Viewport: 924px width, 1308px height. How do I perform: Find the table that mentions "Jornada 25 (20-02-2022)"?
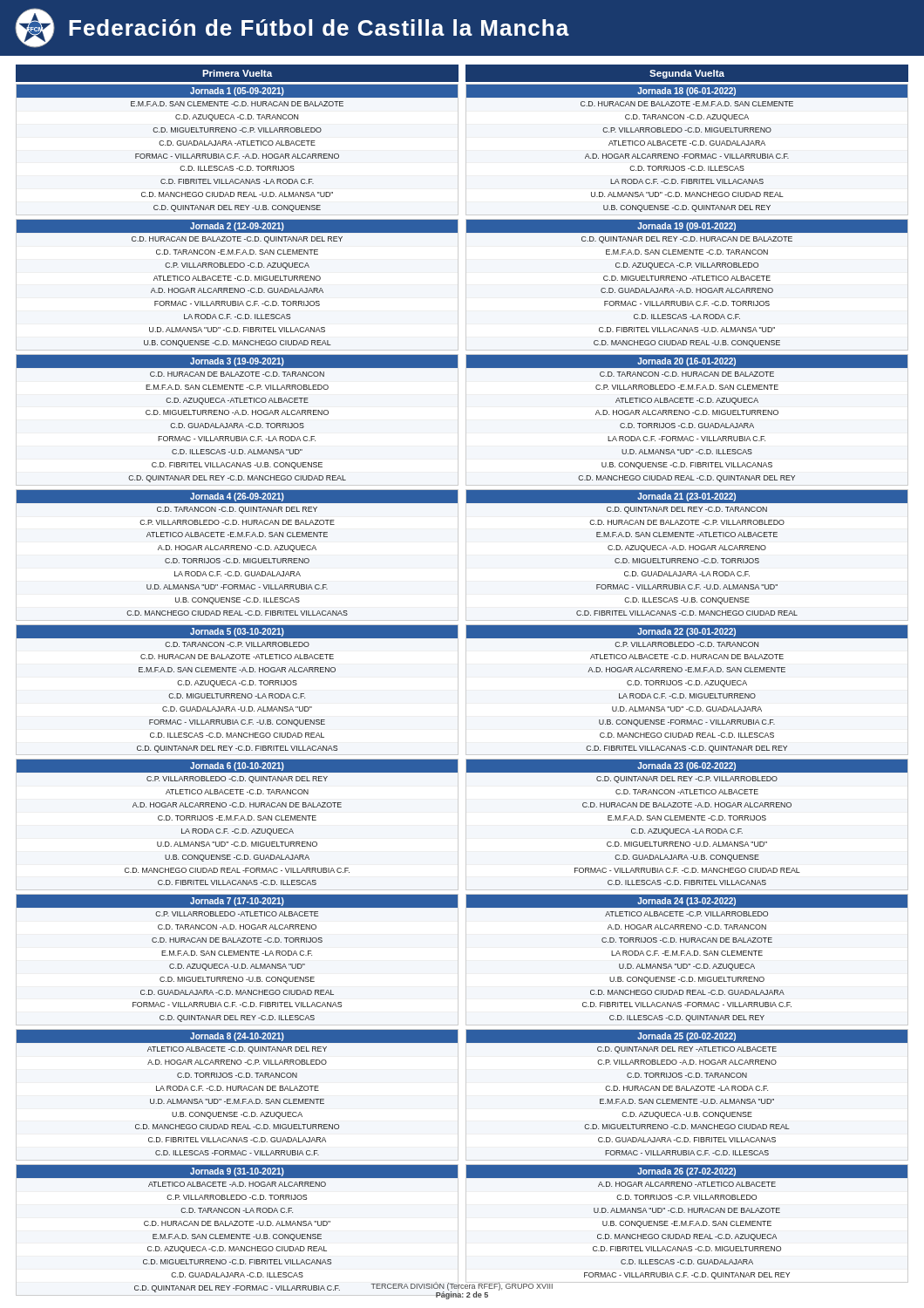click(687, 1095)
